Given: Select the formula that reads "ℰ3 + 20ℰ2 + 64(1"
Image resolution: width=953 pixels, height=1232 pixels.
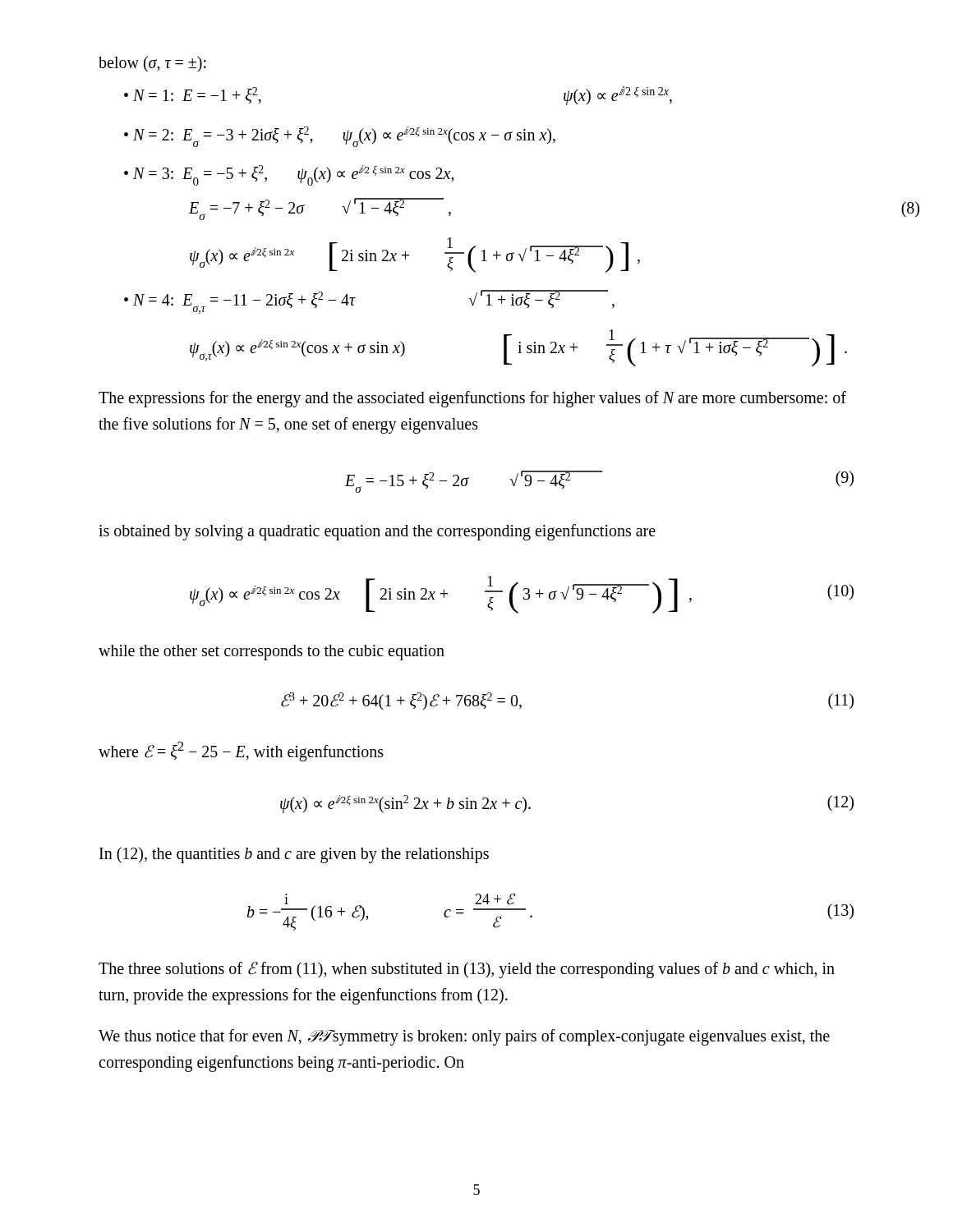Looking at the screenshot, I should (x=401, y=701).
